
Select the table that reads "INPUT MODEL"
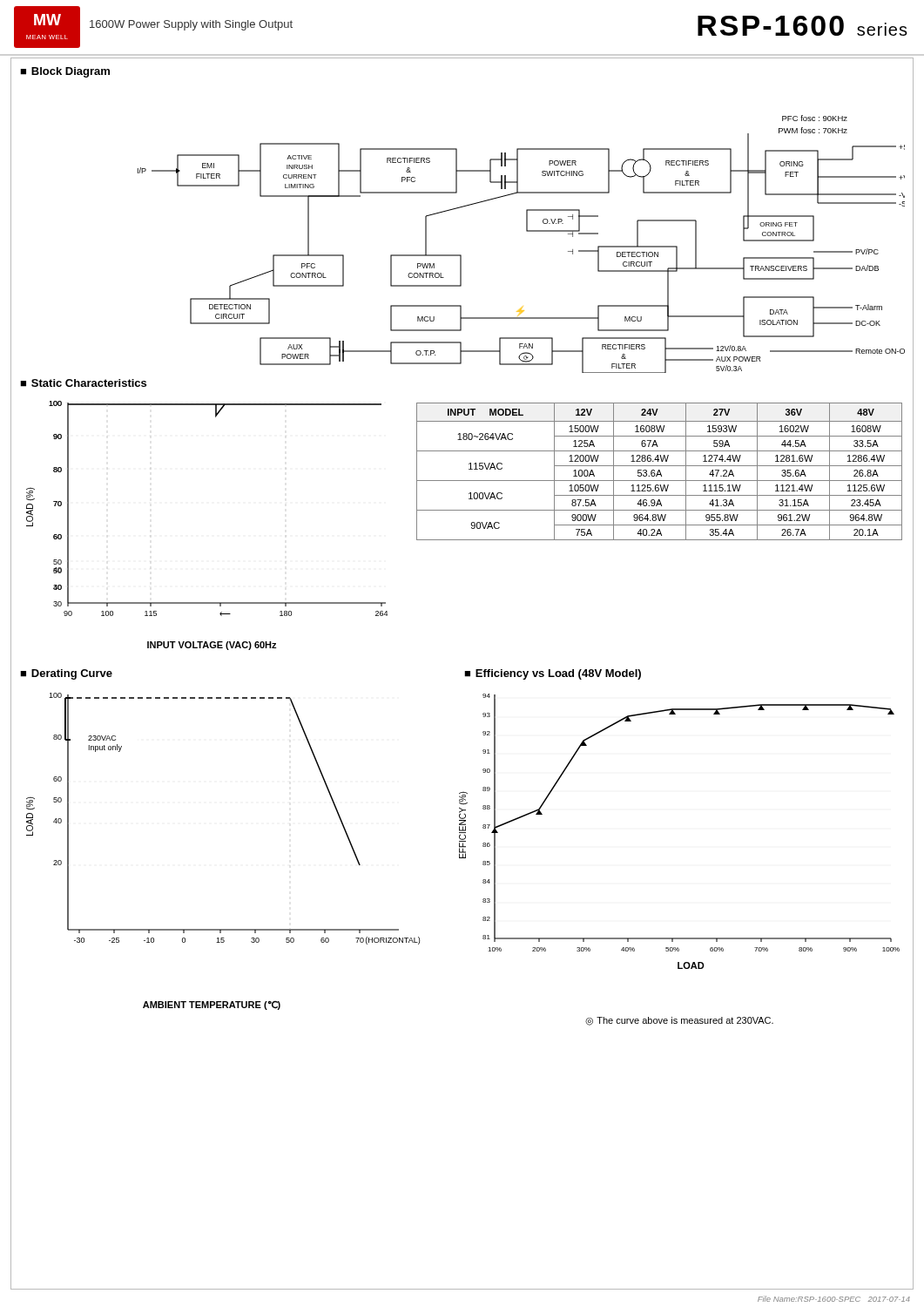(x=659, y=471)
